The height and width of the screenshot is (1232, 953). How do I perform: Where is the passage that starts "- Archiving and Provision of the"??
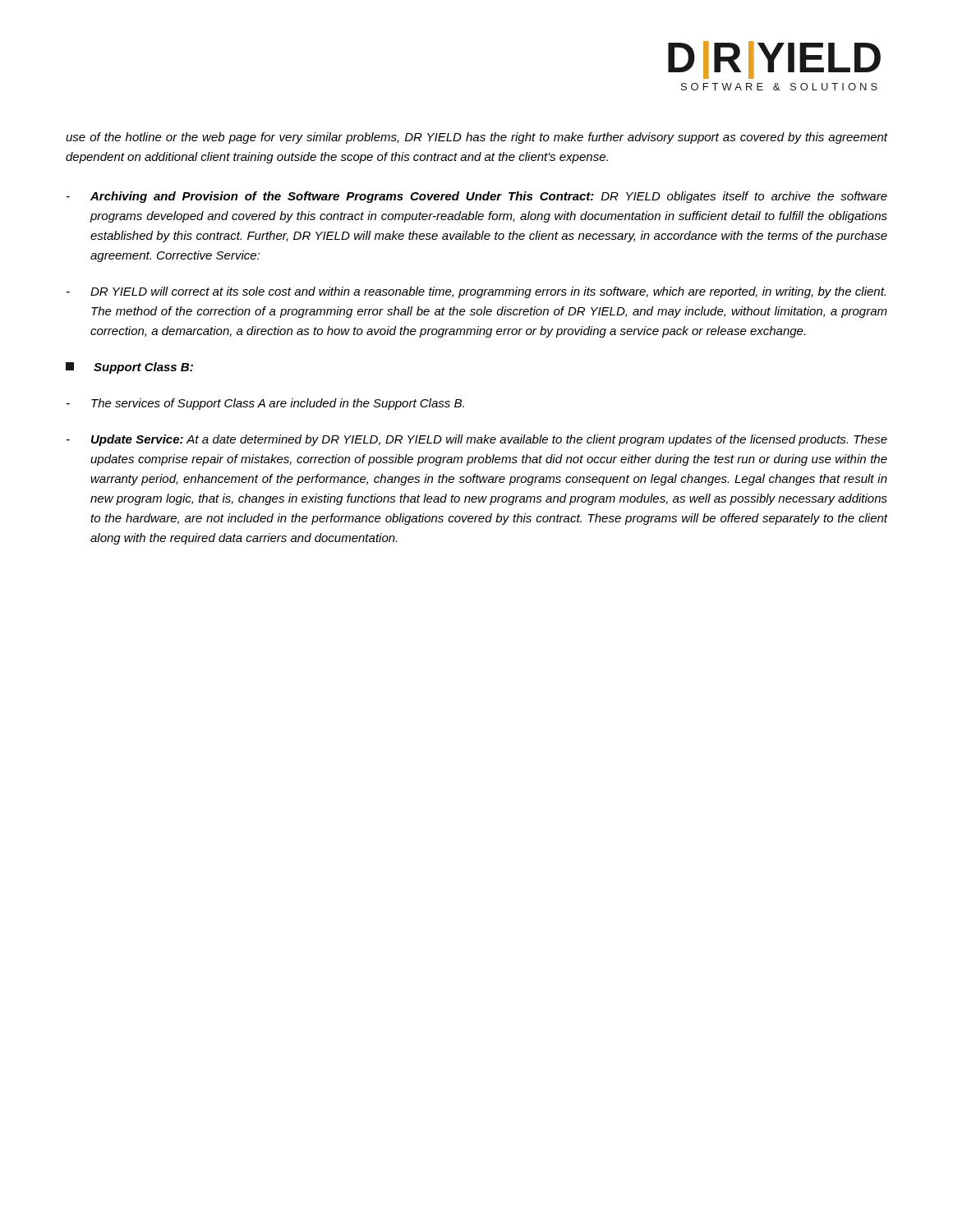pyautogui.click(x=476, y=226)
